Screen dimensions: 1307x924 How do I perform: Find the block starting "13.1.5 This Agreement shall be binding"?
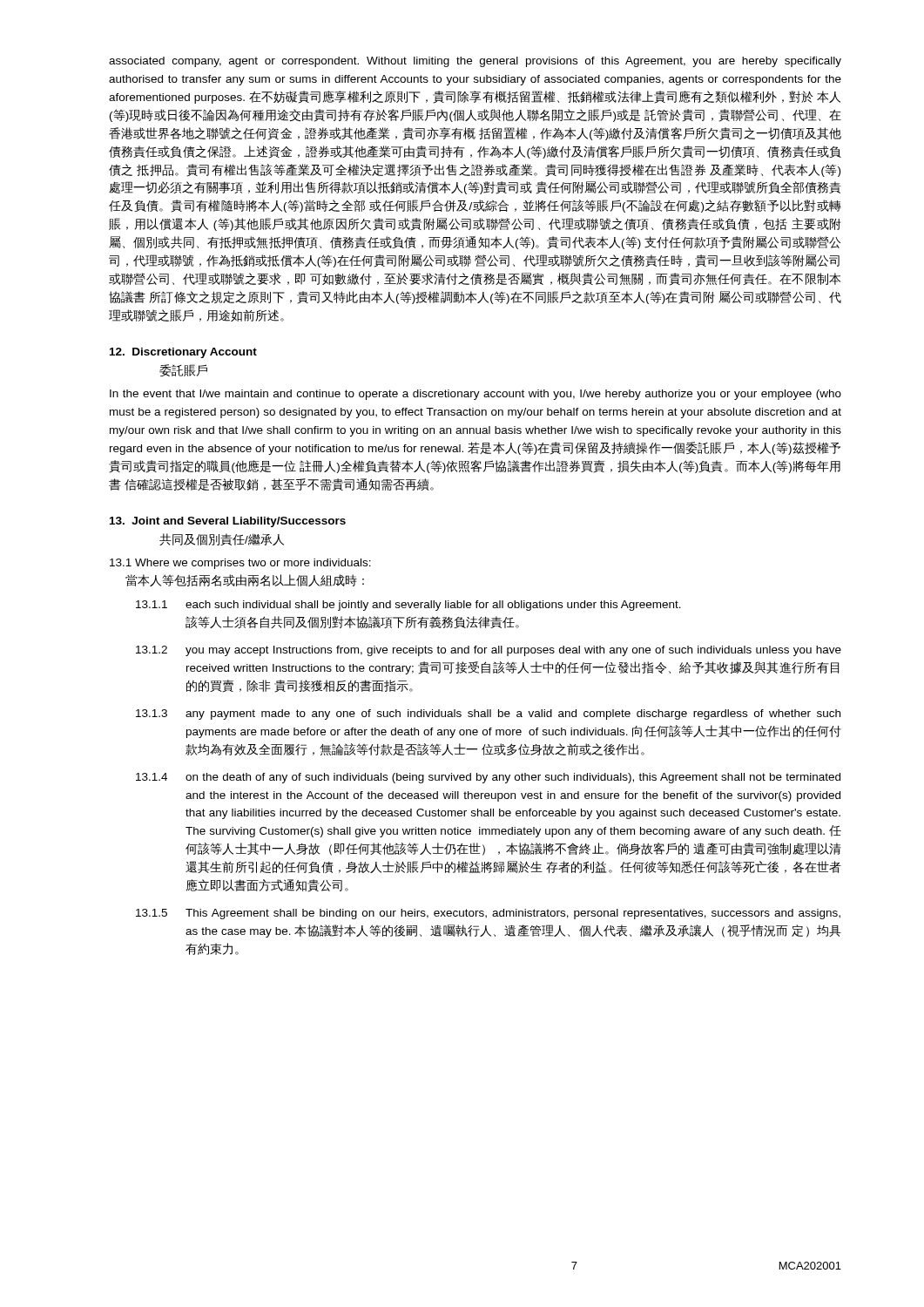[488, 932]
